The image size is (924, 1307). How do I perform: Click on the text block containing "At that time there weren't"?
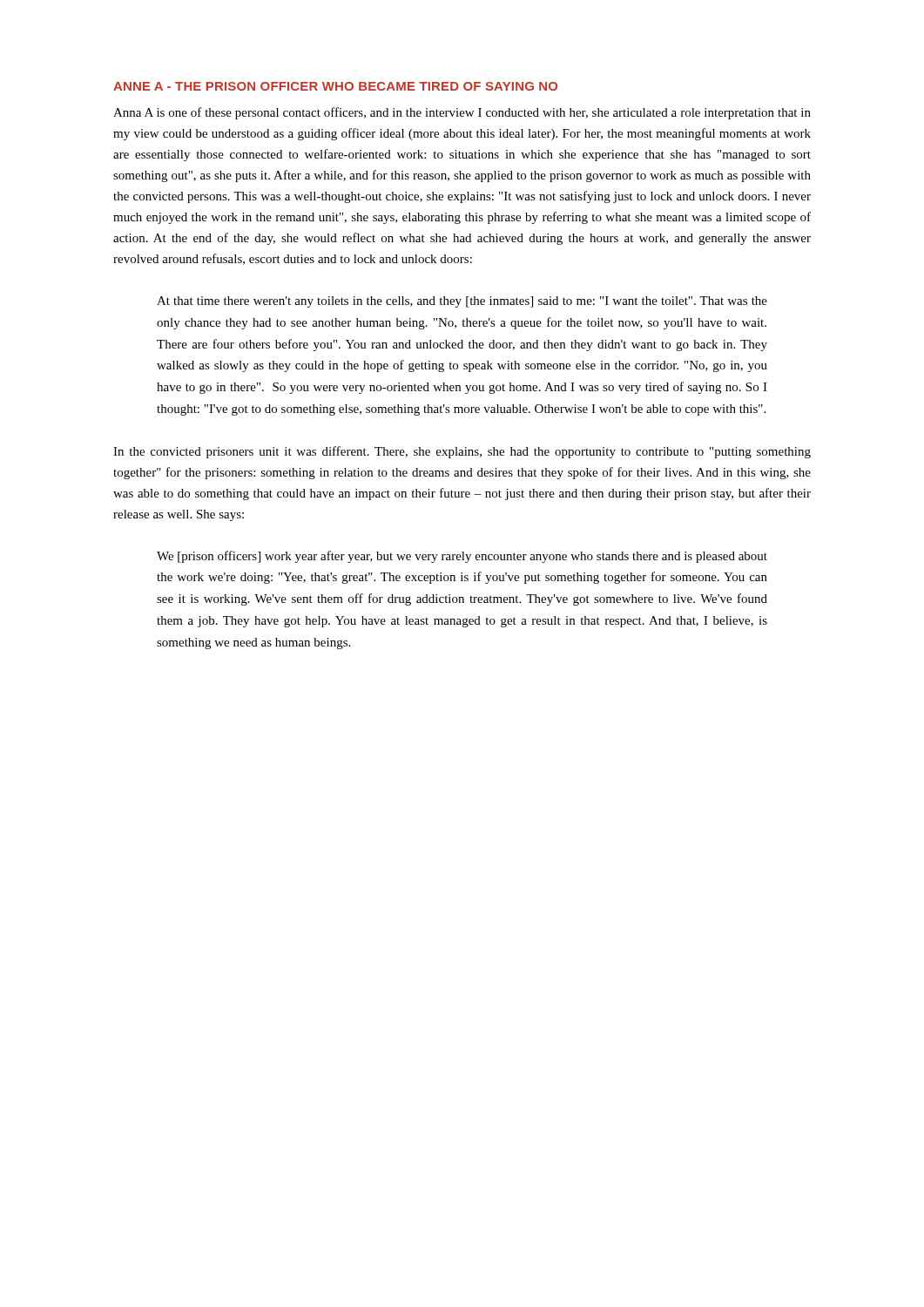(462, 355)
